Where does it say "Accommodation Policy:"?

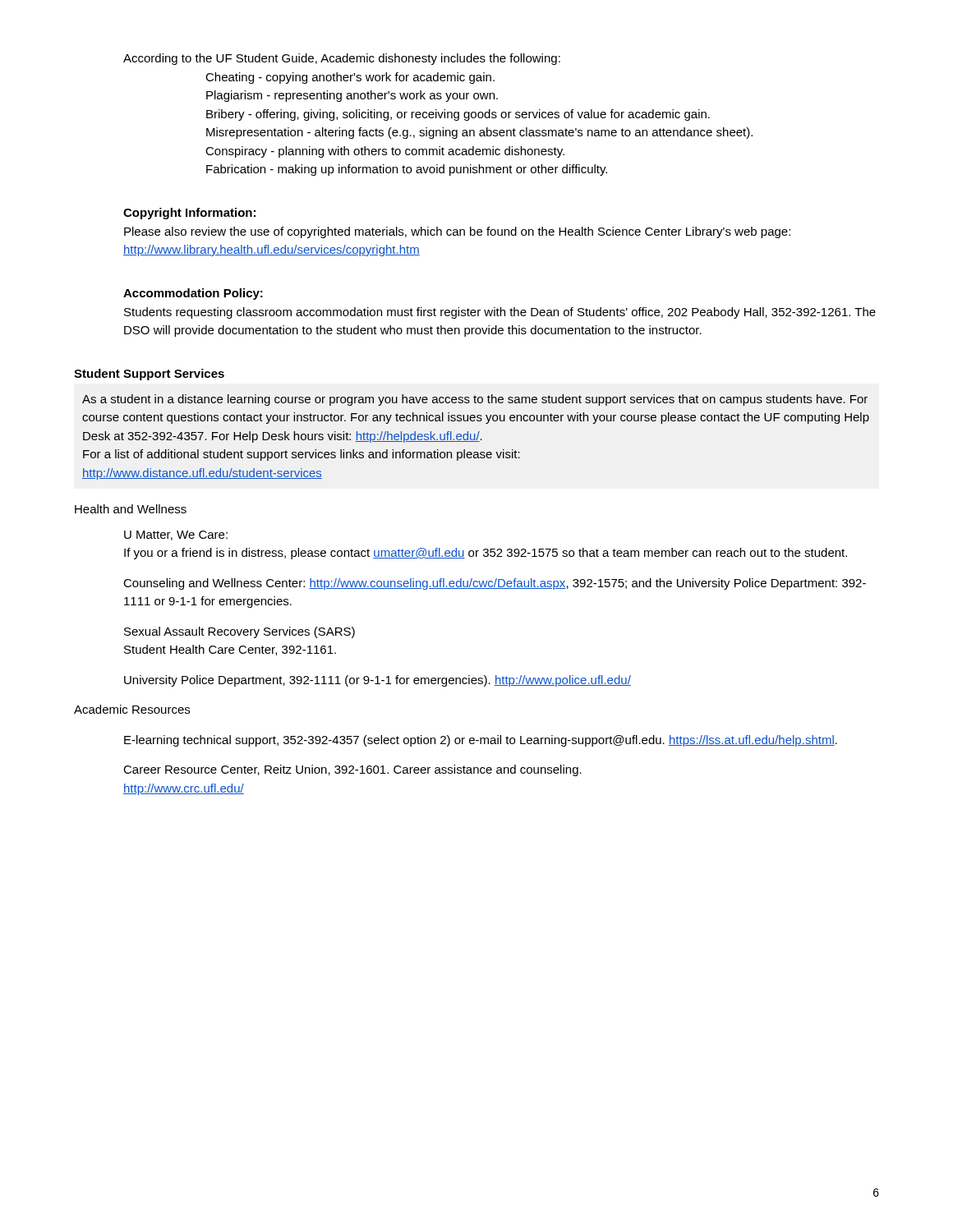[193, 292]
